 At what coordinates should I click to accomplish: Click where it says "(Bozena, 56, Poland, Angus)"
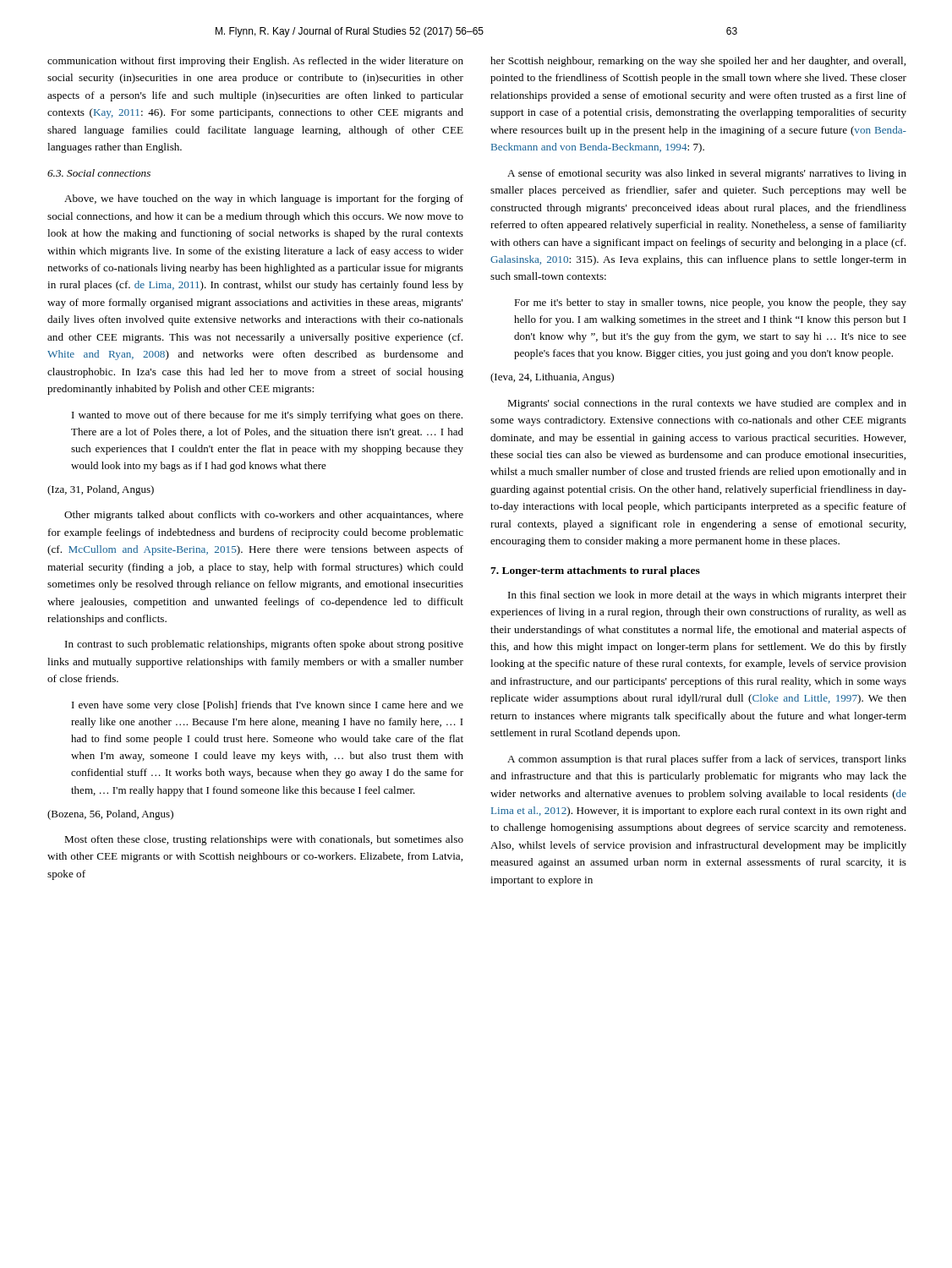click(x=110, y=815)
